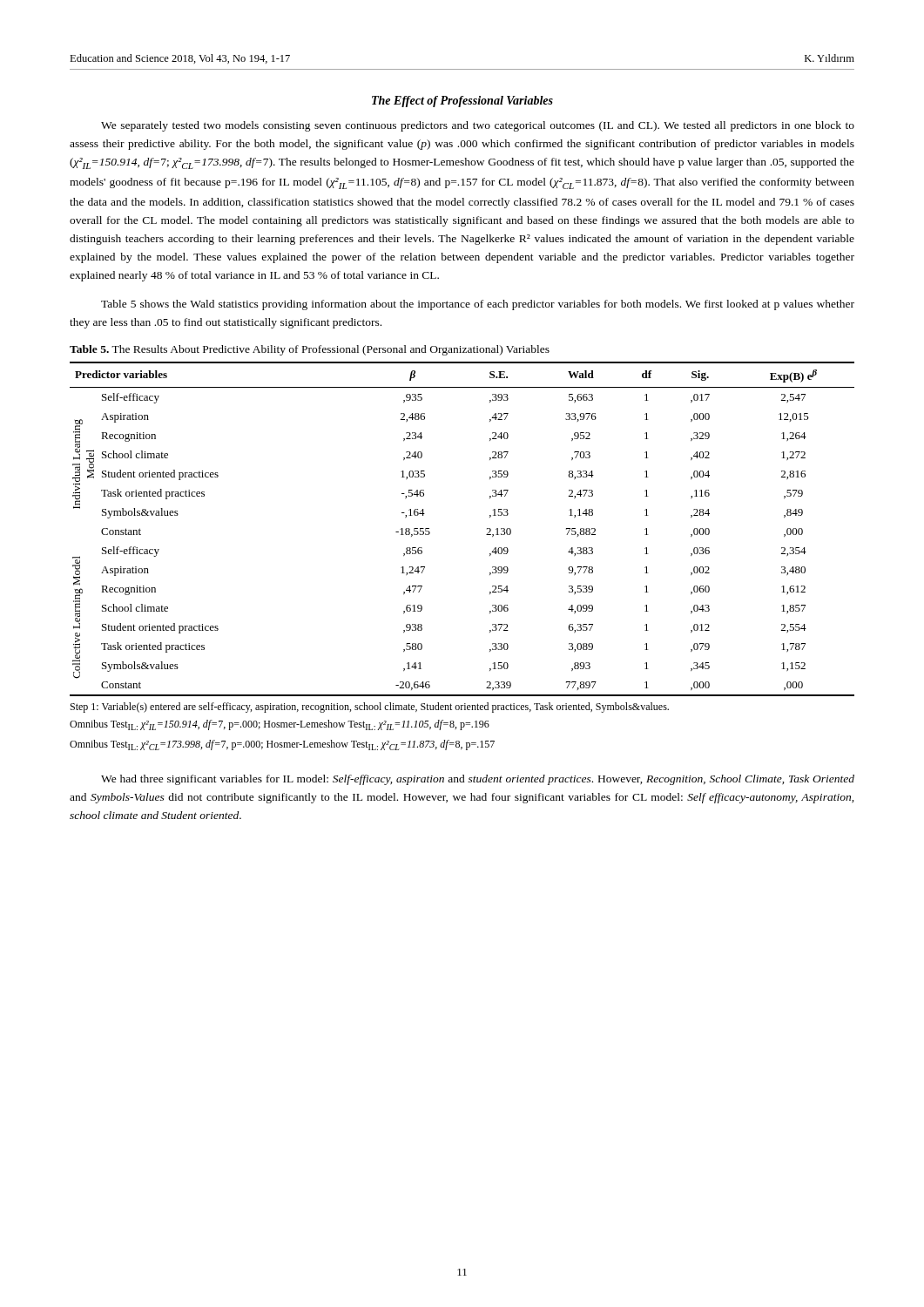Locate the block of text that opens with "Step 1: Variable(s) entered are self-efficacy, aspiration, recognition,"
The height and width of the screenshot is (1307, 924).
pos(370,706)
